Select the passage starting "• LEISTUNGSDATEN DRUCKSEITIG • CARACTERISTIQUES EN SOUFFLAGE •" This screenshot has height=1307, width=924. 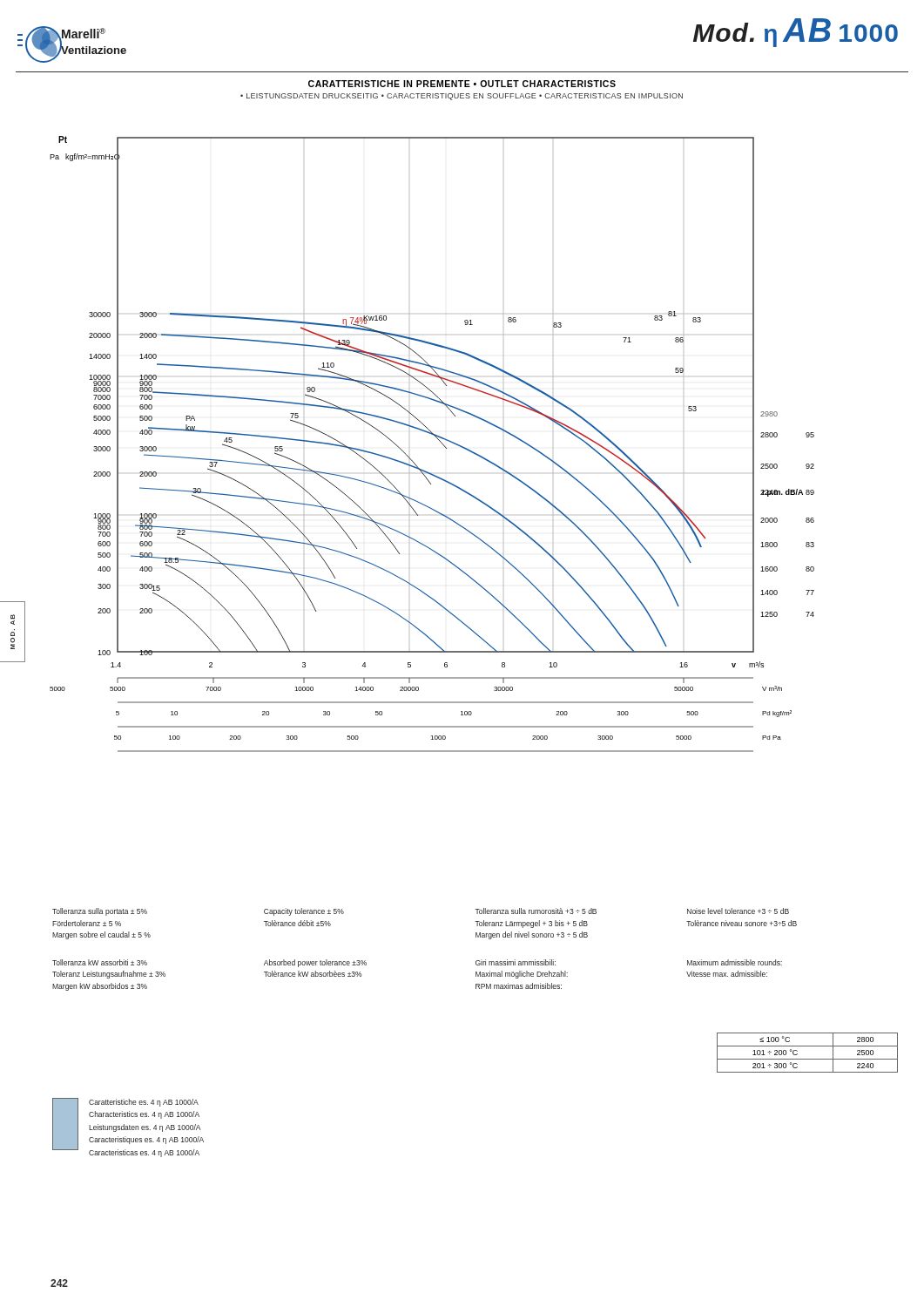(462, 96)
